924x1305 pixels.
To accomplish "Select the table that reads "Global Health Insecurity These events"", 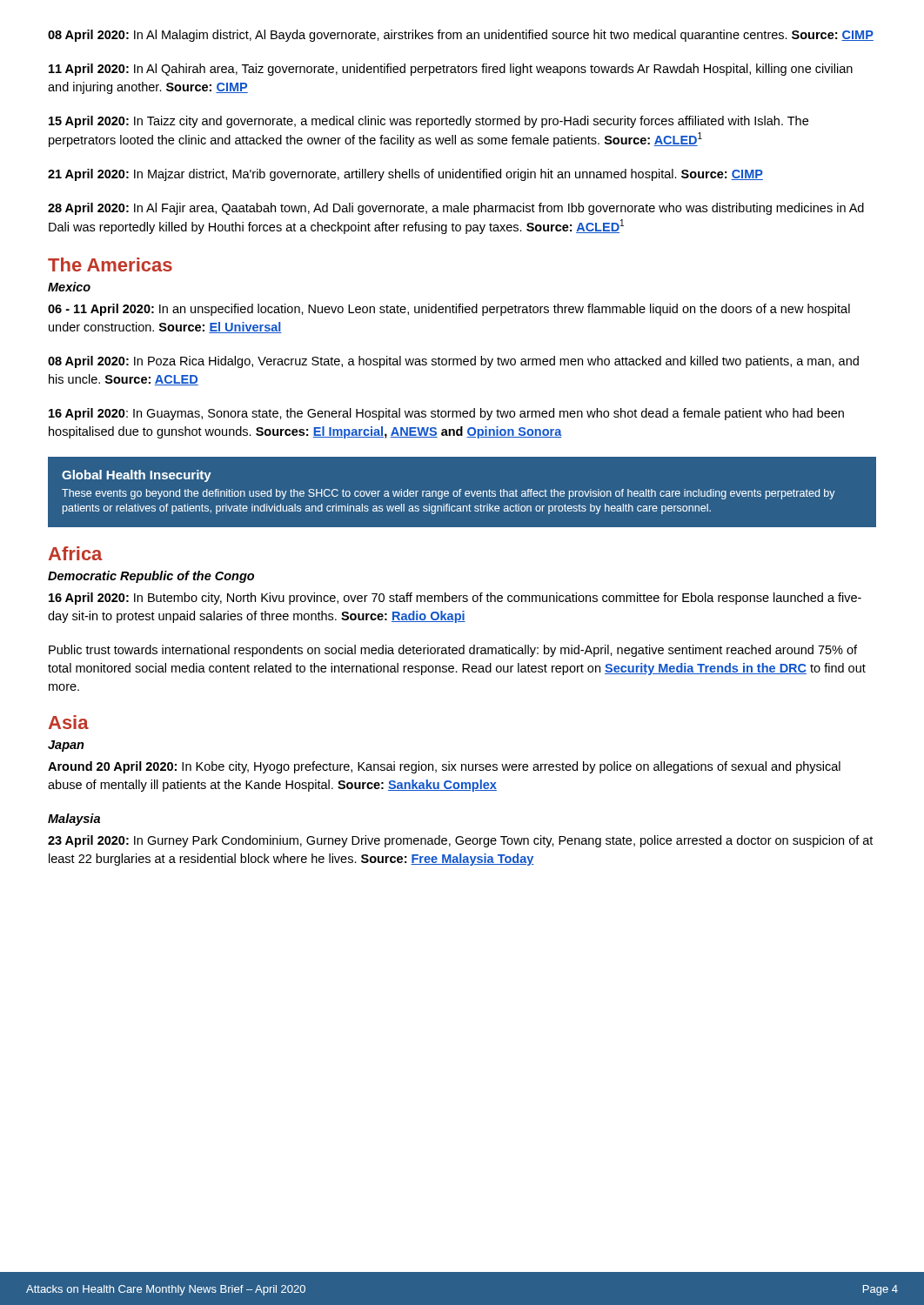I will point(462,492).
